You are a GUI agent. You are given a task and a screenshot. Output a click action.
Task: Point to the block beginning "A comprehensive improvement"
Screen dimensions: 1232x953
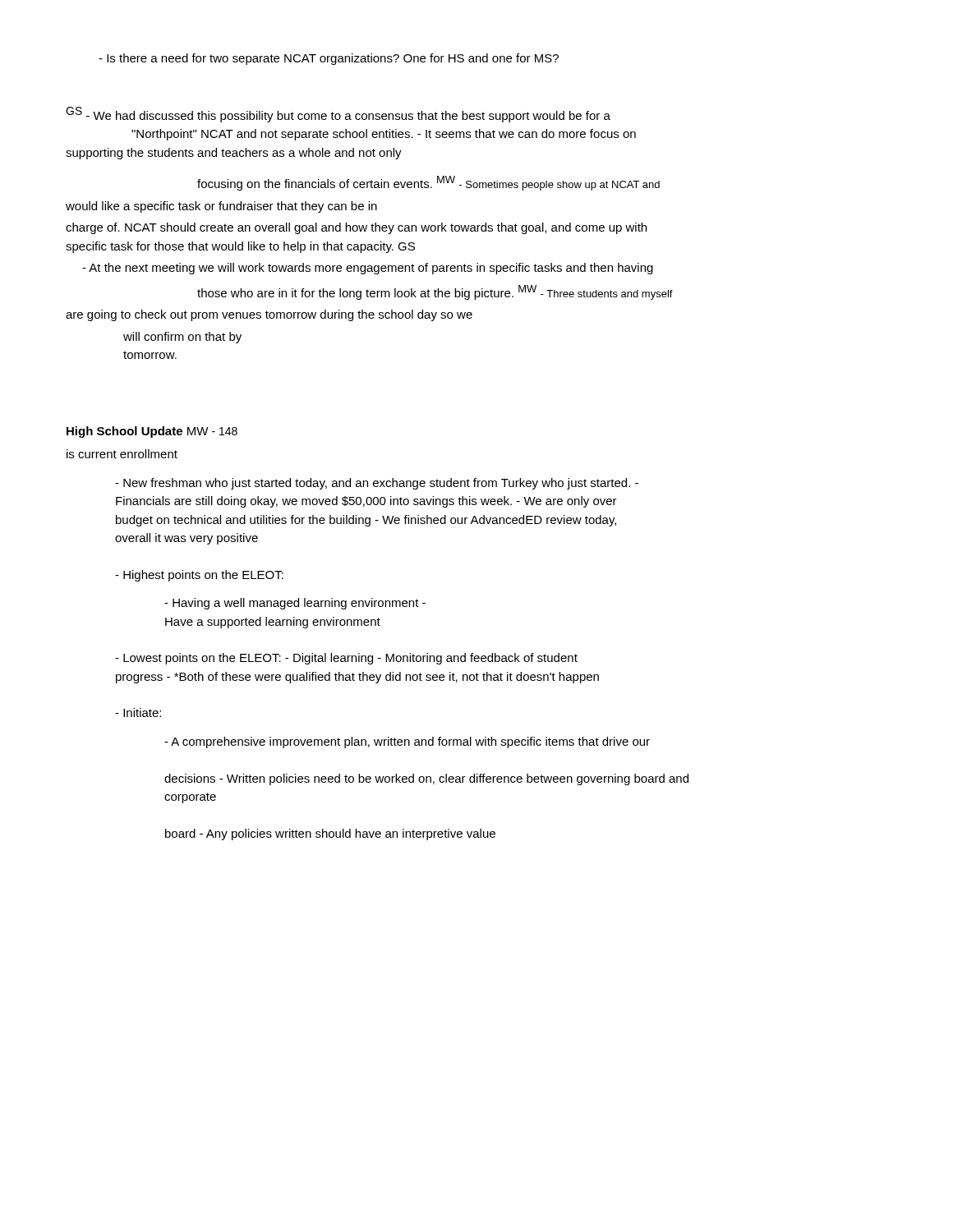(x=427, y=787)
